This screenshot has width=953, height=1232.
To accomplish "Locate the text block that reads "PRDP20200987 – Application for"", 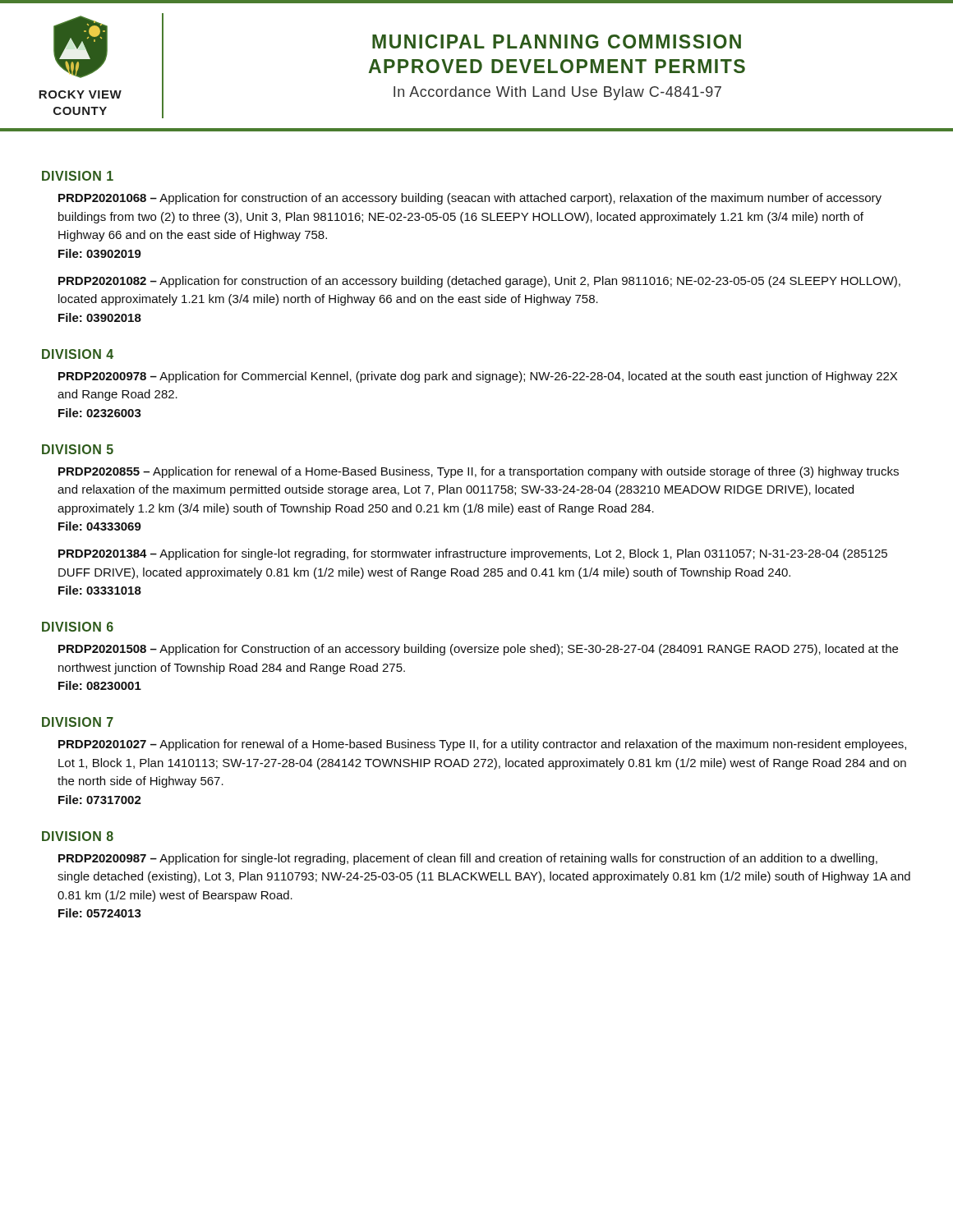I will pos(485,884).
